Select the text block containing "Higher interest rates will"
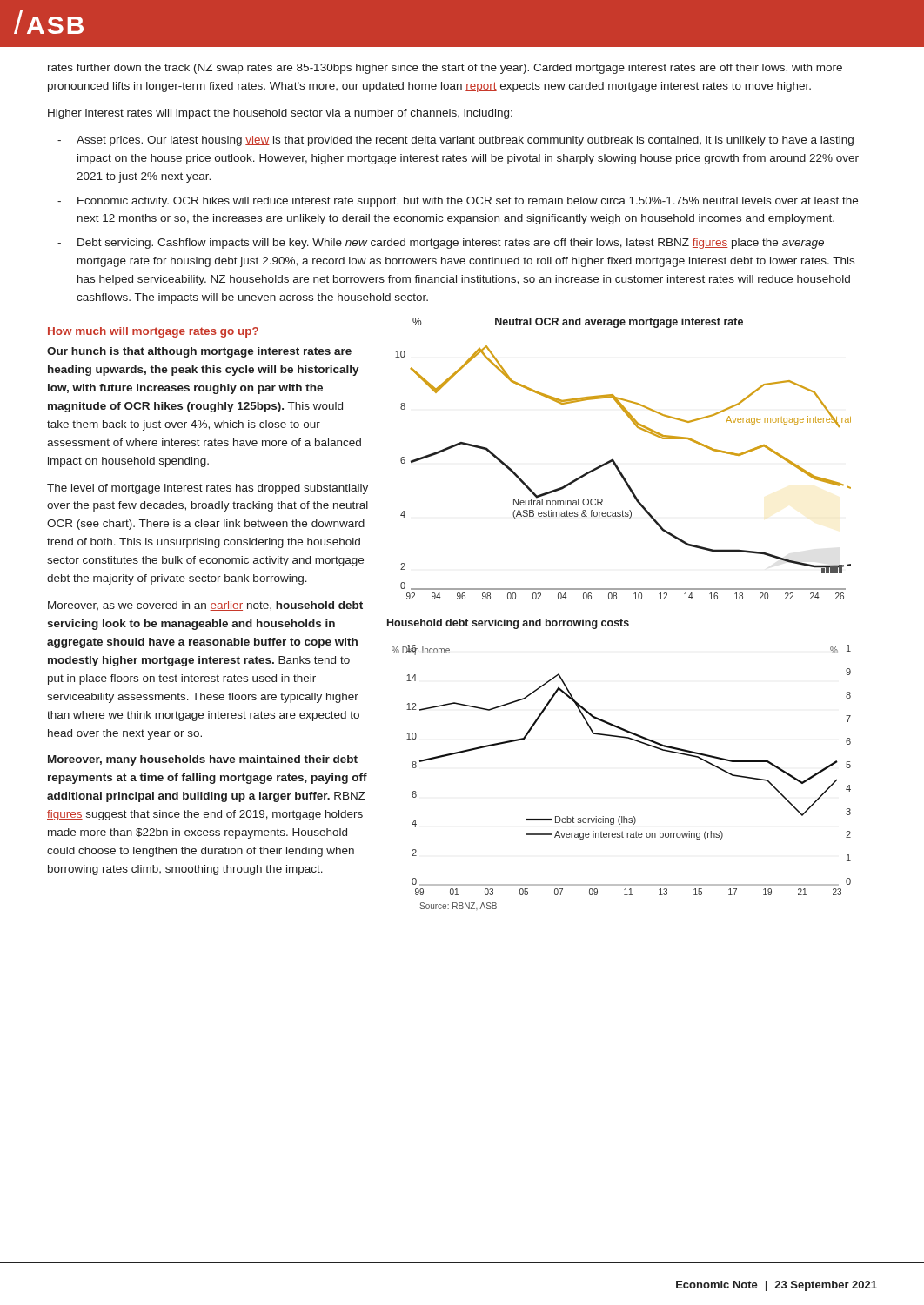This screenshot has height=1305, width=924. pyautogui.click(x=280, y=112)
